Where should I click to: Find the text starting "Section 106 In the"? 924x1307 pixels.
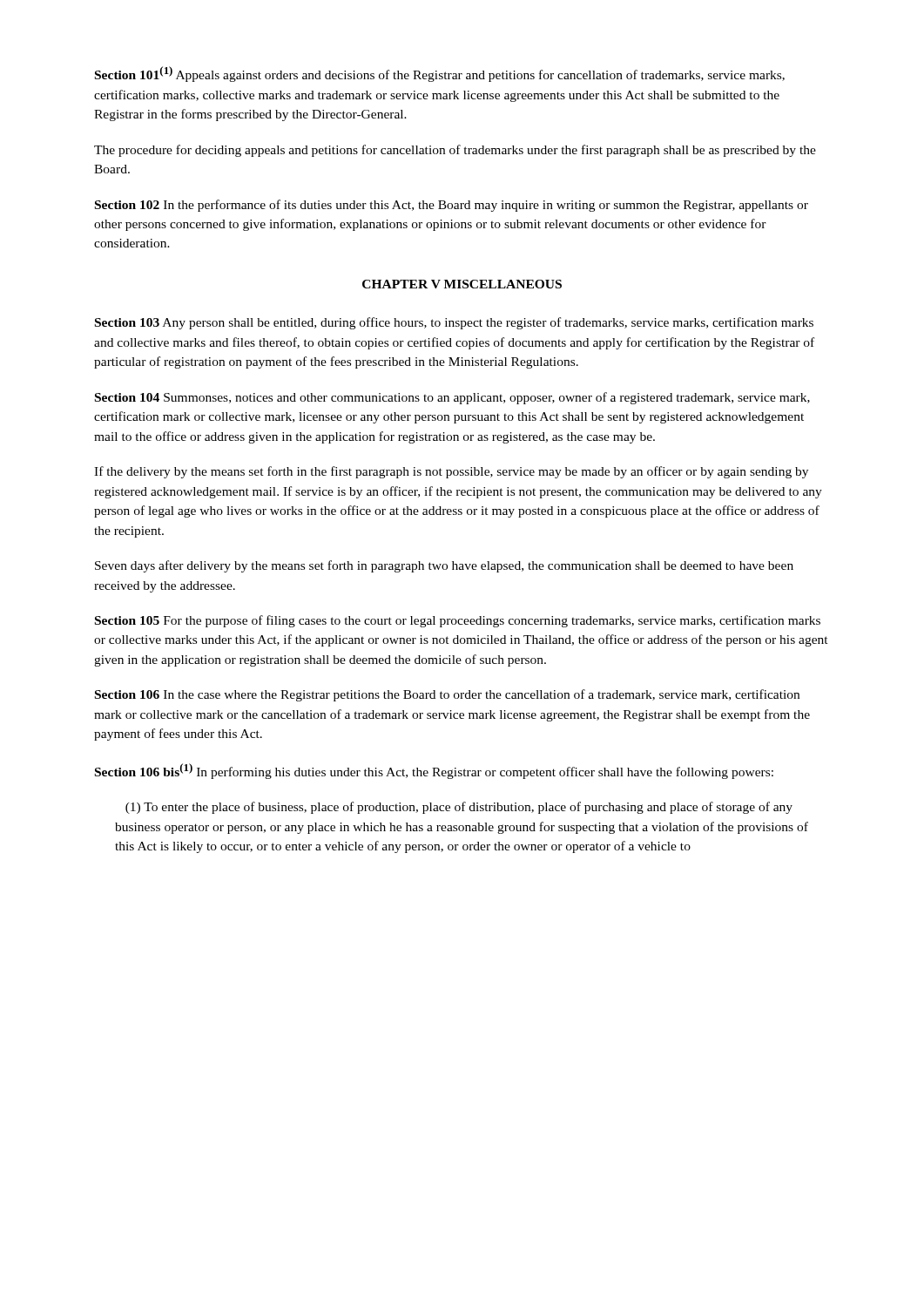[452, 714]
